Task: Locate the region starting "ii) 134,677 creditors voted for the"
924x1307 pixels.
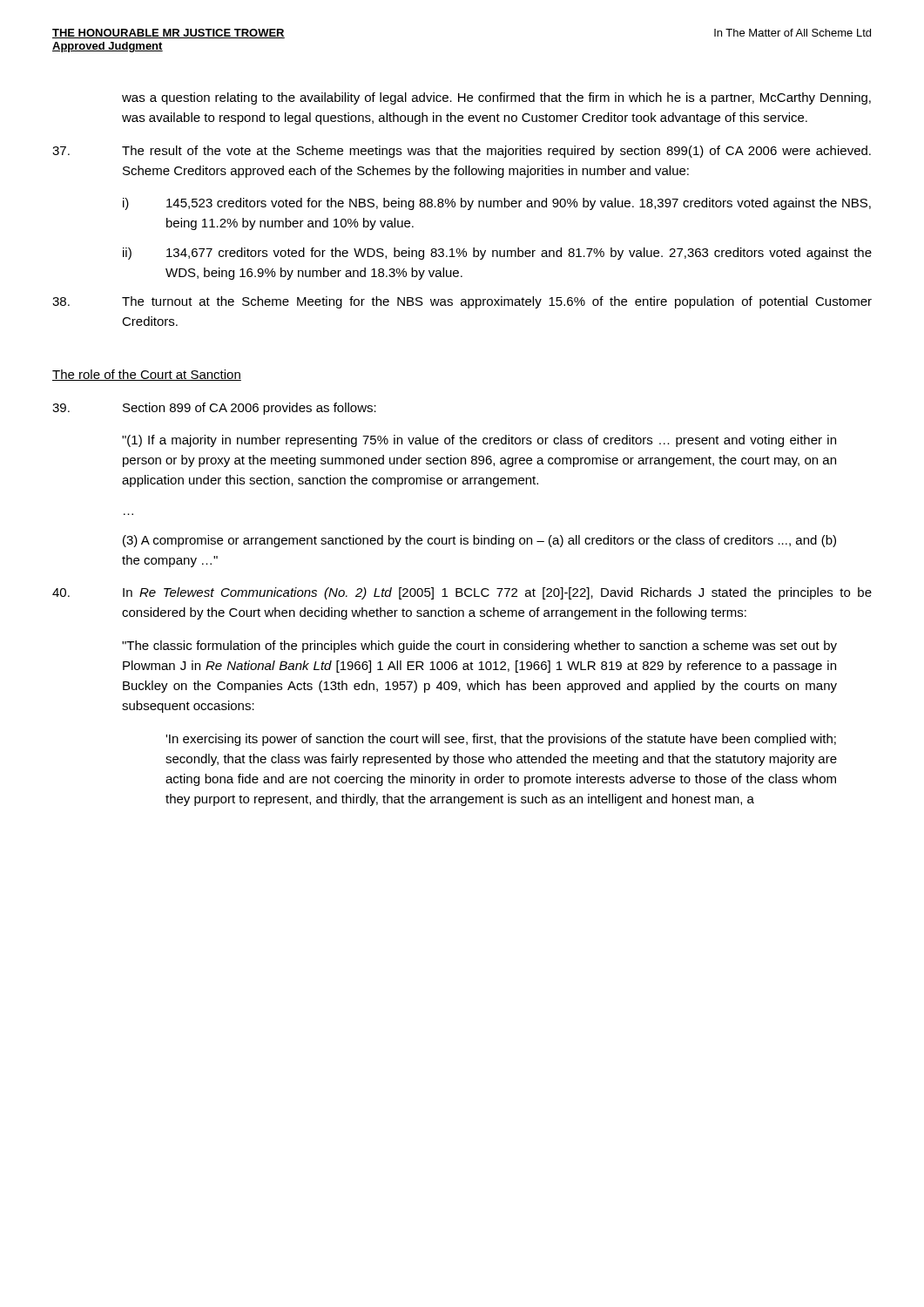Action: pos(497,262)
